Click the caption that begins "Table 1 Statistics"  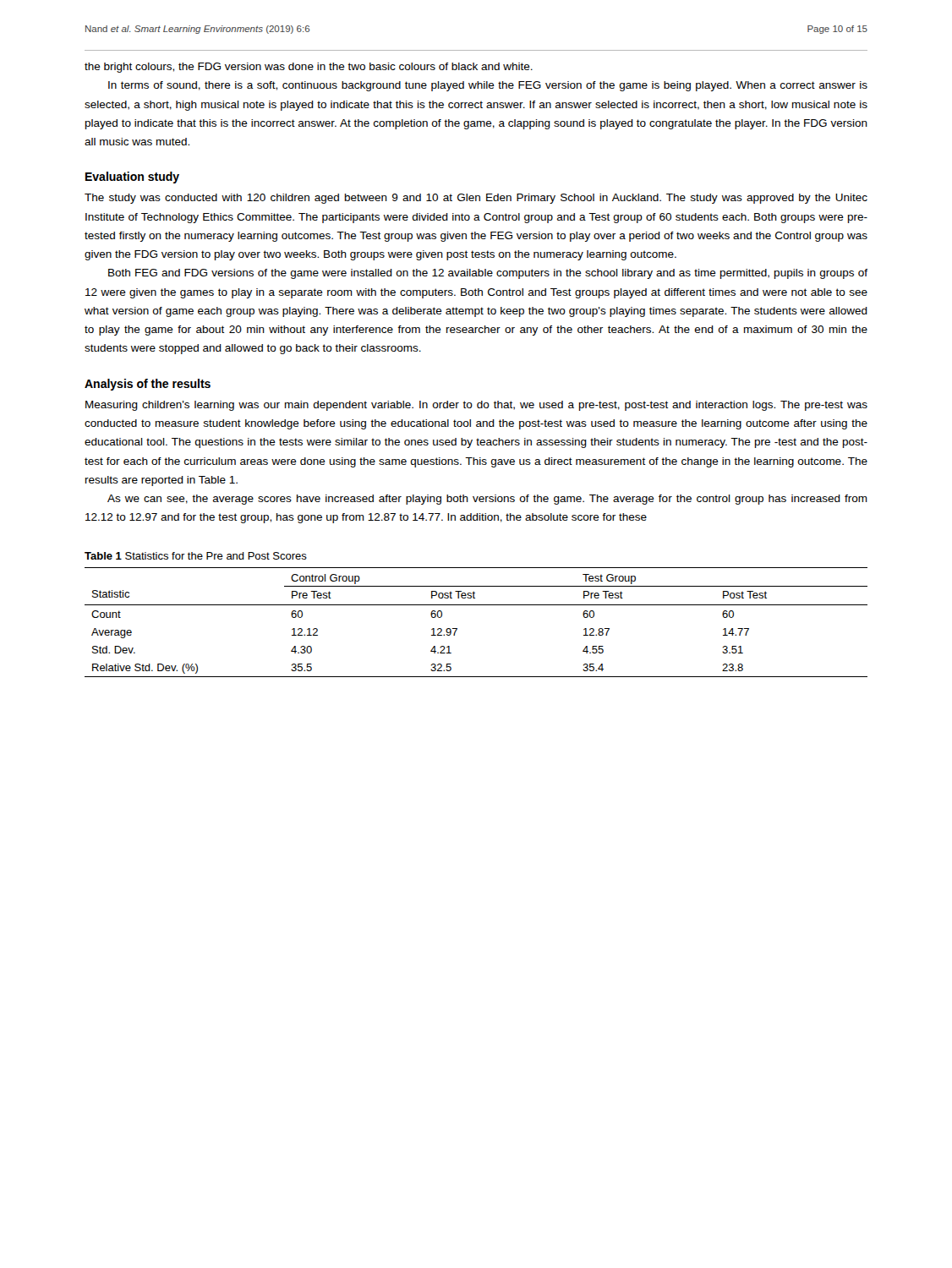click(196, 556)
